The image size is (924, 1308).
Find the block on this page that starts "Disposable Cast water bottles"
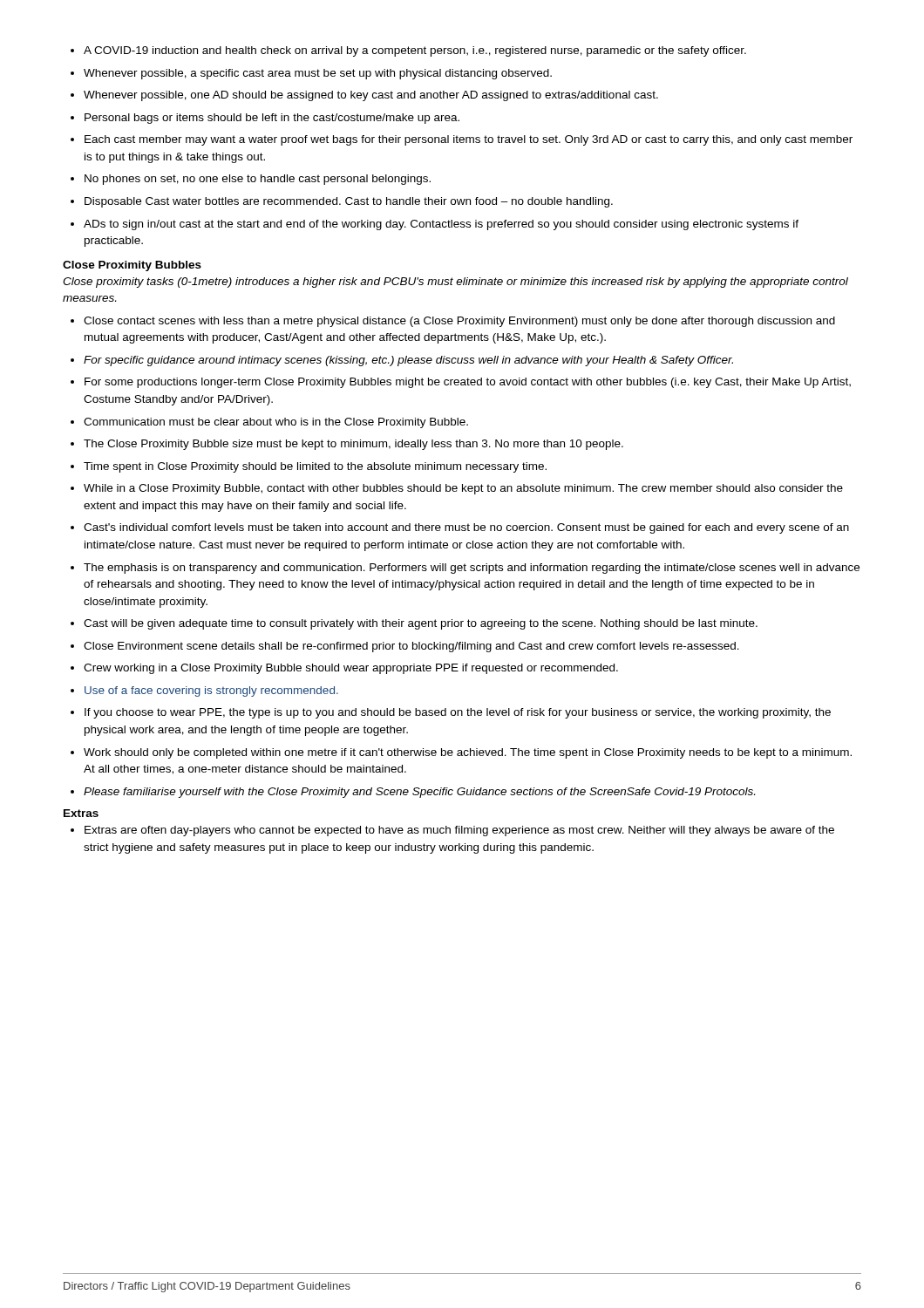[x=462, y=201]
